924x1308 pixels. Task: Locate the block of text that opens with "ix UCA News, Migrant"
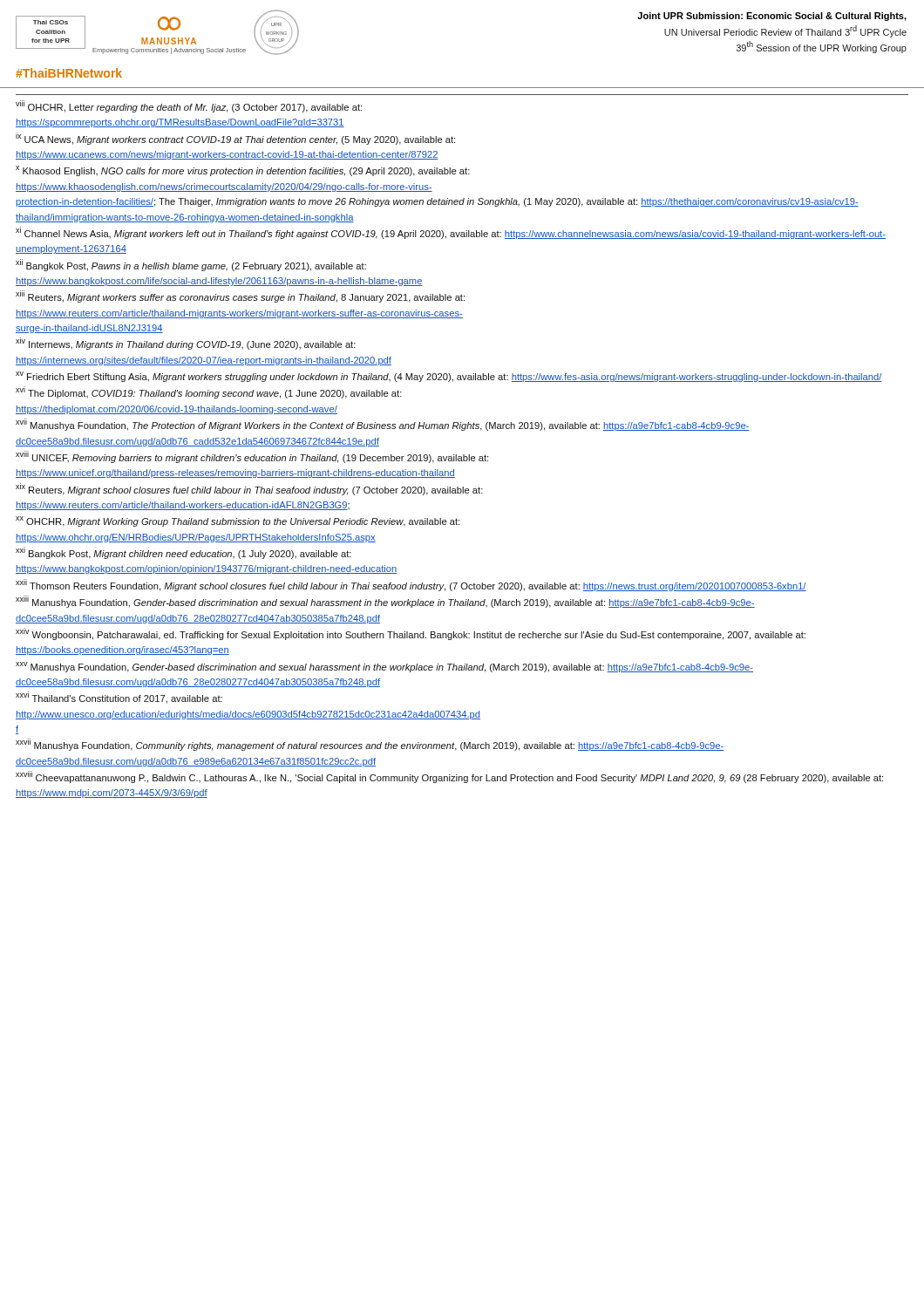tap(236, 146)
